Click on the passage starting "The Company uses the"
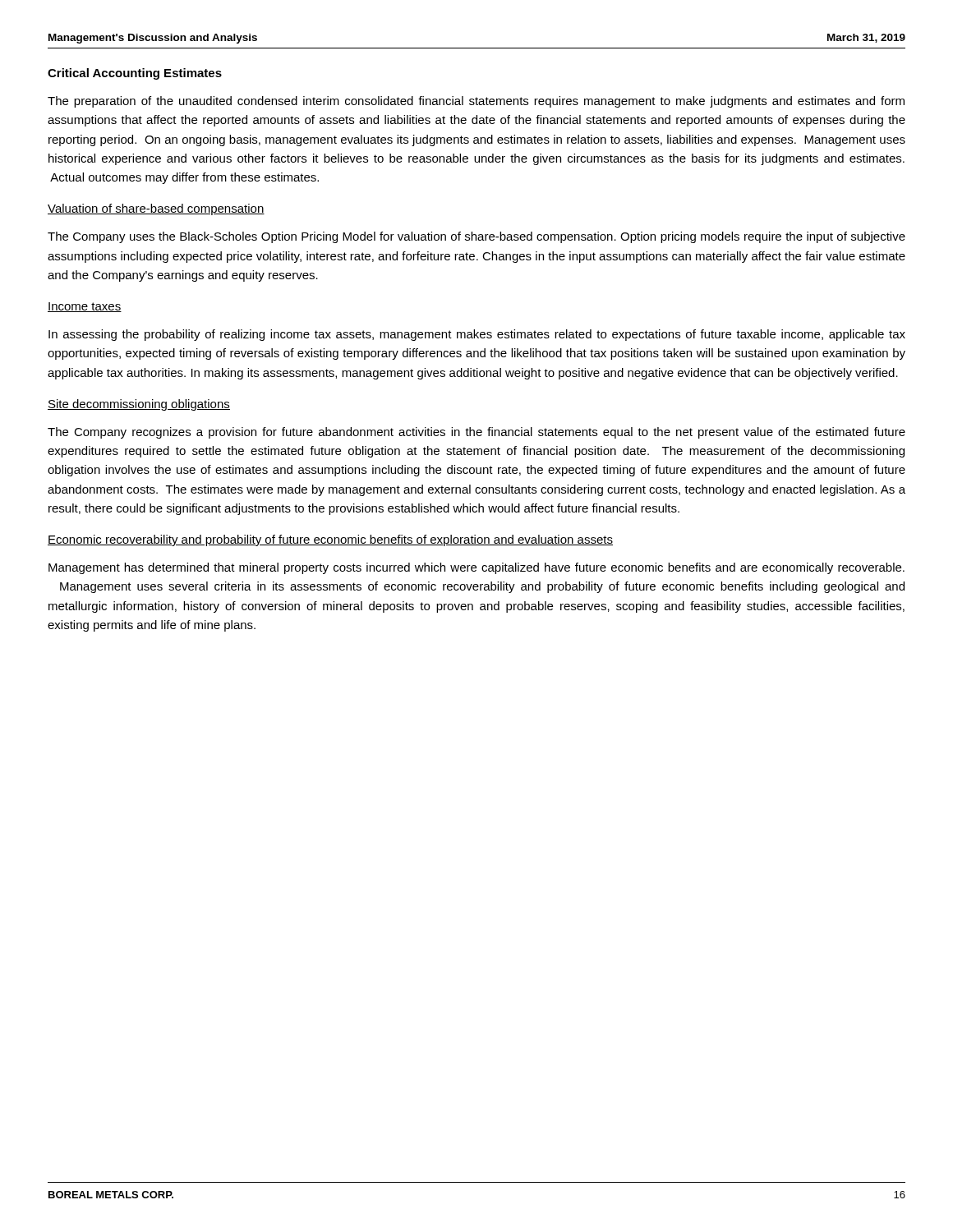This screenshot has width=953, height=1232. click(476, 255)
